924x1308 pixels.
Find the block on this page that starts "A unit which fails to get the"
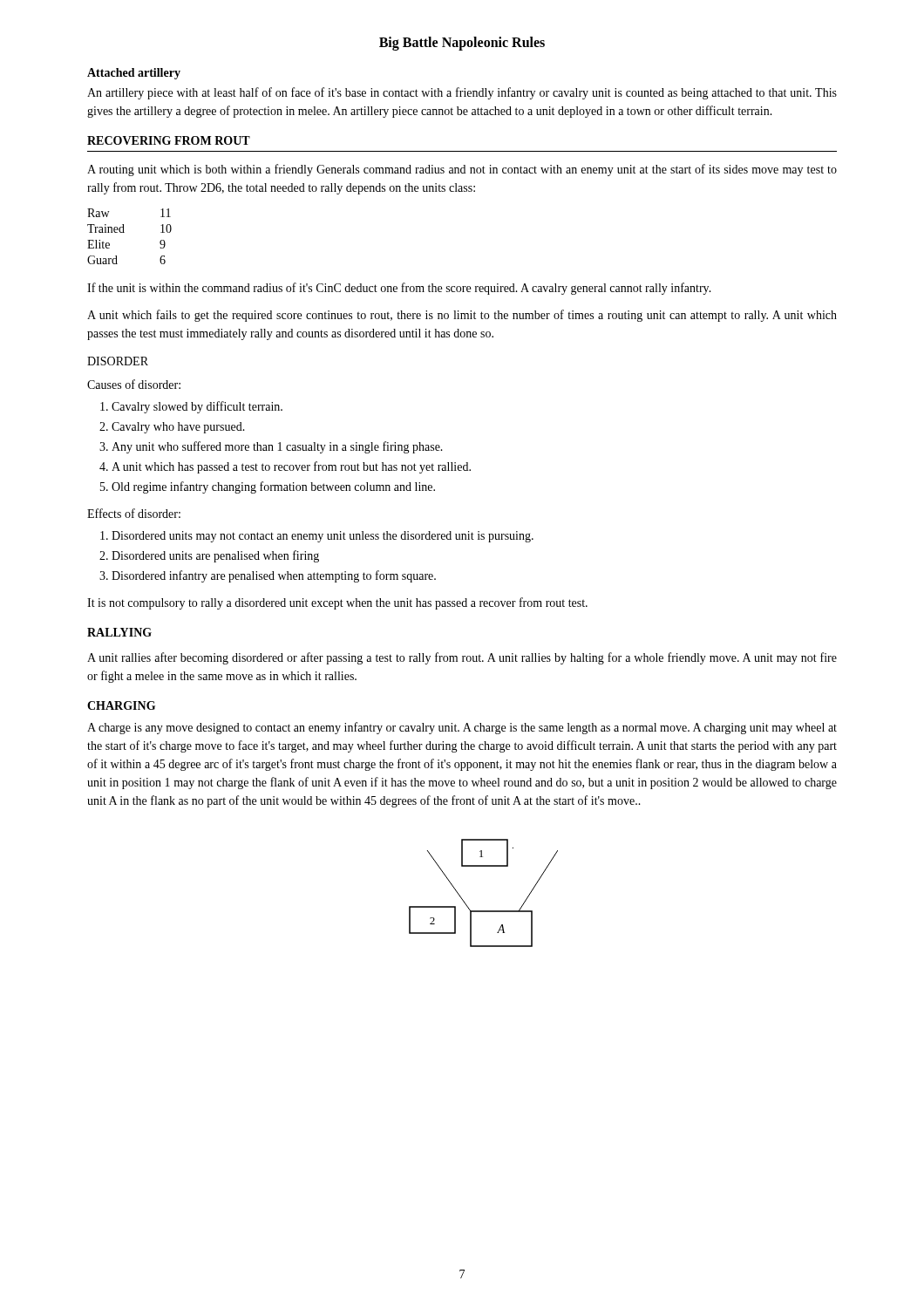[462, 324]
